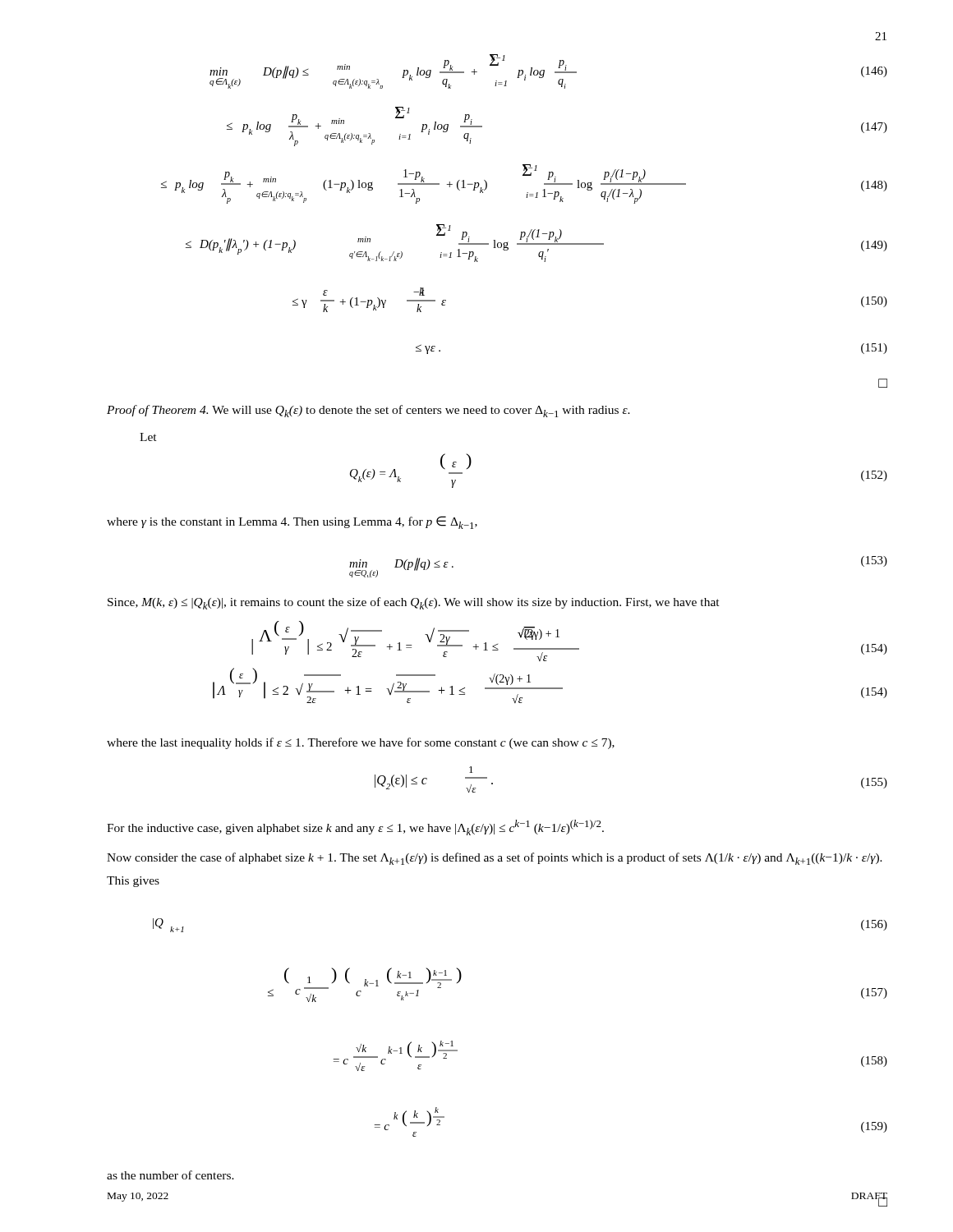Find the block on this page that starts "Now consider the case of alphabet"
Viewport: 953px width, 1232px height.
pyautogui.click(x=495, y=868)
